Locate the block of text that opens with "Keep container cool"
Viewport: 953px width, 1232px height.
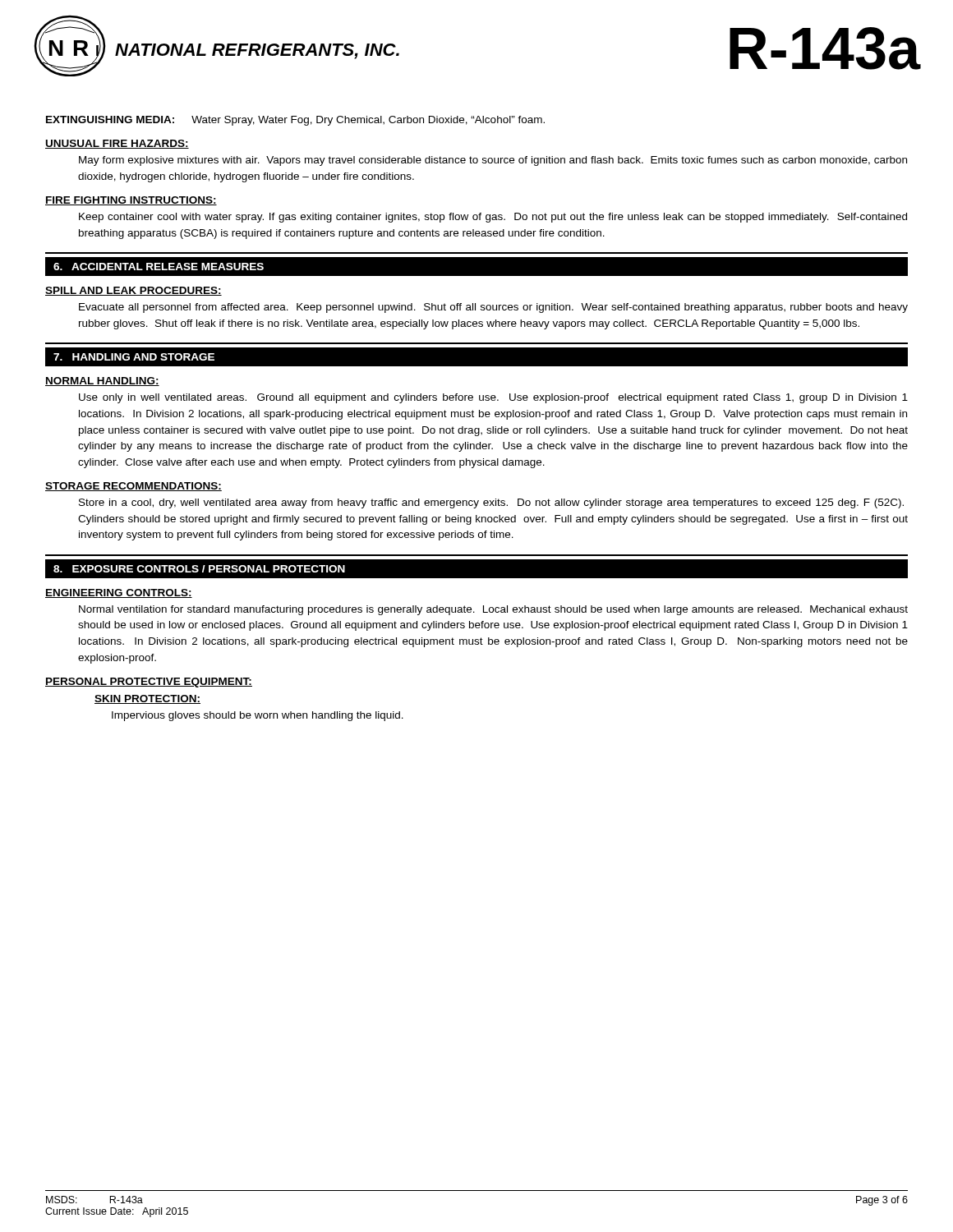click(493, 225)
